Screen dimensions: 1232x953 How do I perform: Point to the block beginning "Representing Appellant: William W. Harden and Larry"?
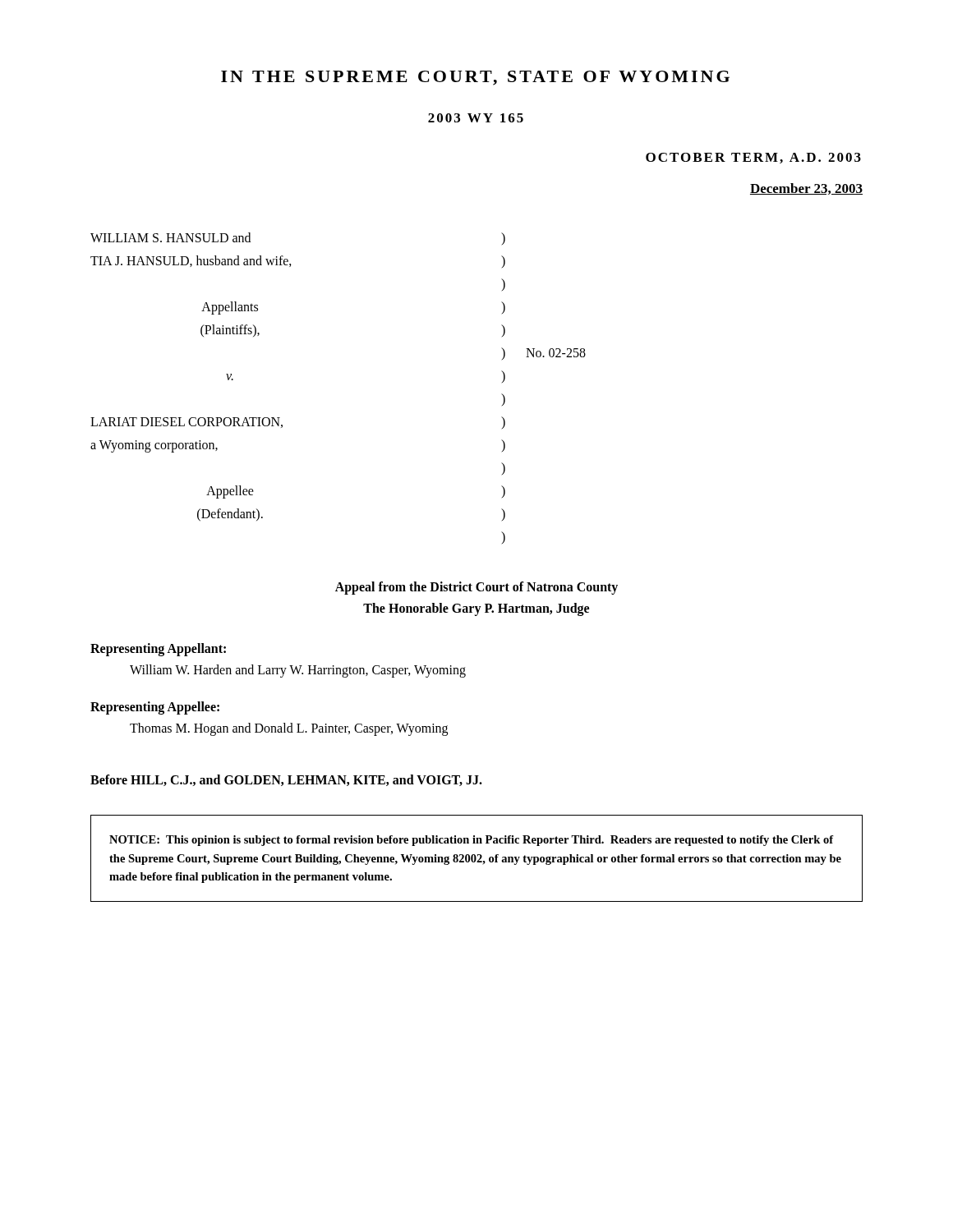[158, 650]
